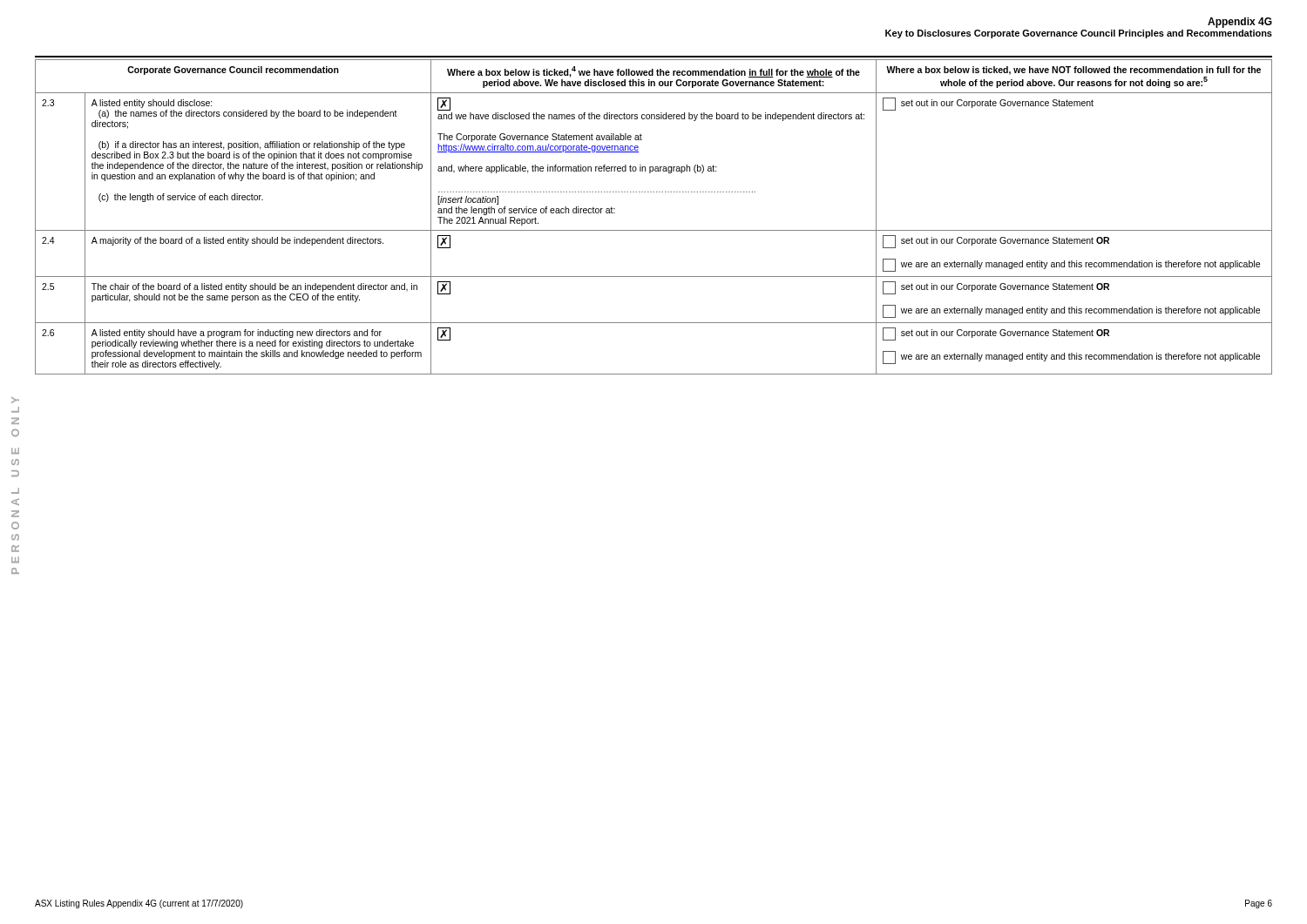The width and height of the screenshot is (1307, 924).
Task: Find the table
Action: [654, 217]
